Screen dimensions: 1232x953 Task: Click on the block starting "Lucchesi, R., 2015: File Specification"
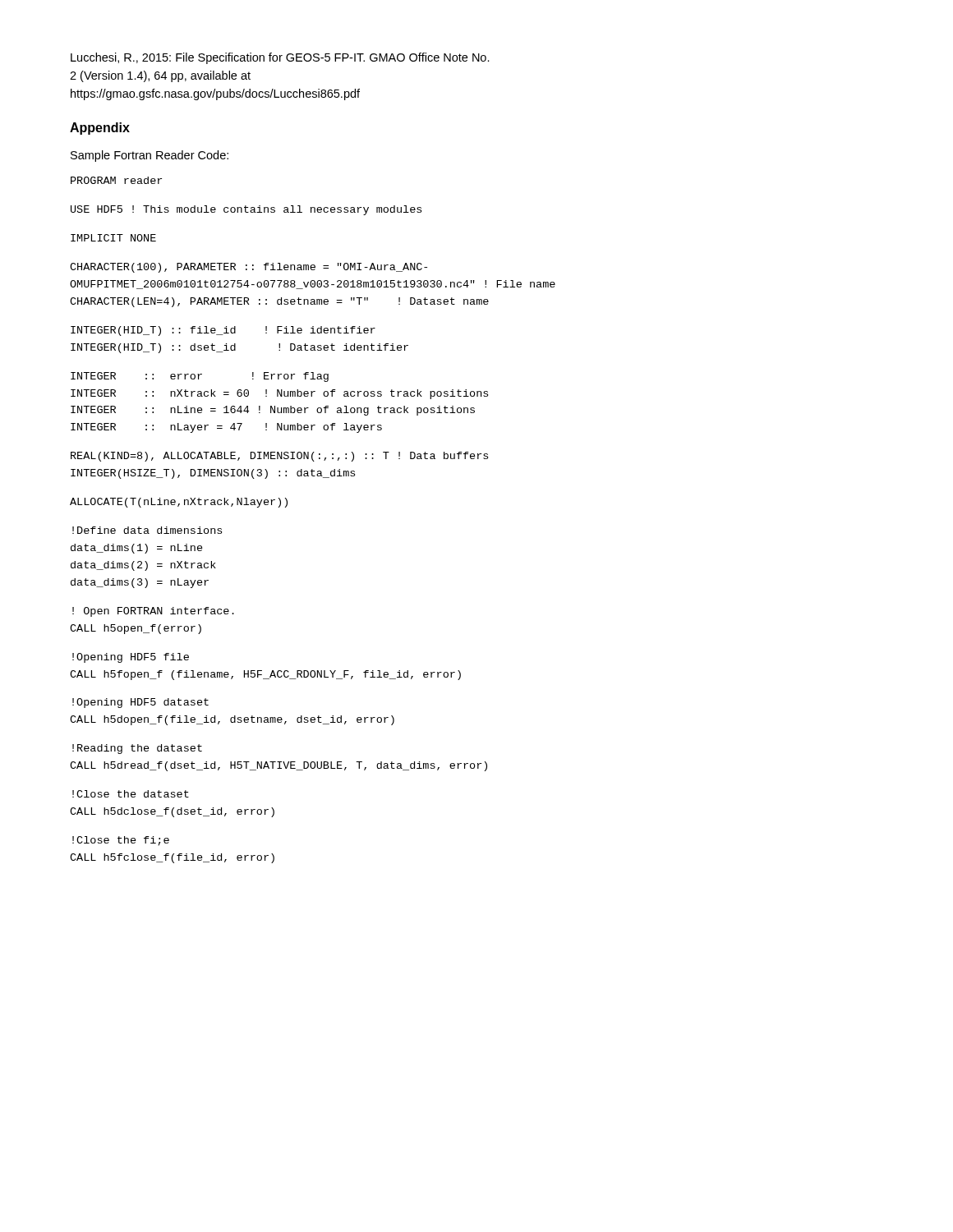(x=280, y=58)
